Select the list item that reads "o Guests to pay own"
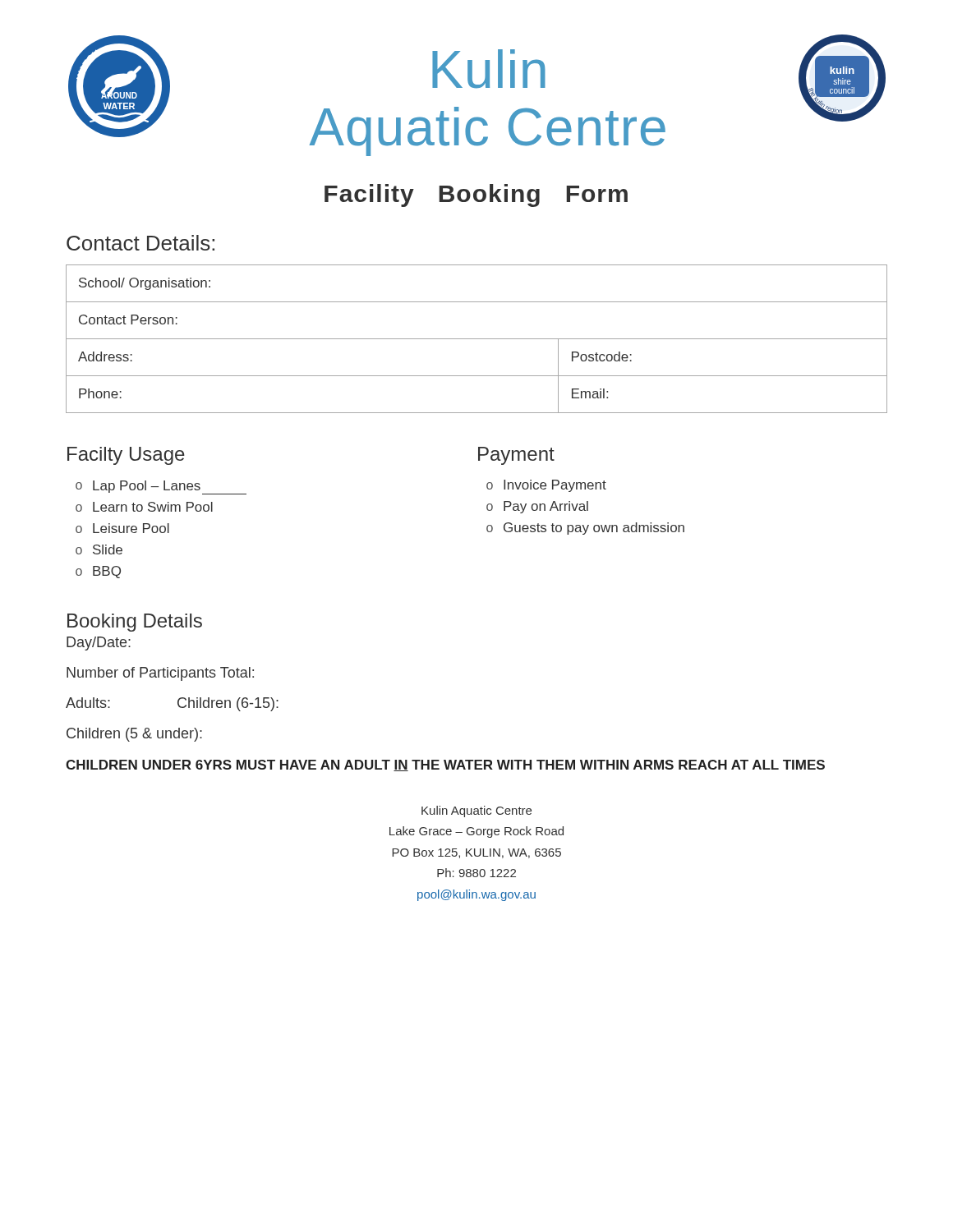This screenshot has height=1232, width=953. 682,528
